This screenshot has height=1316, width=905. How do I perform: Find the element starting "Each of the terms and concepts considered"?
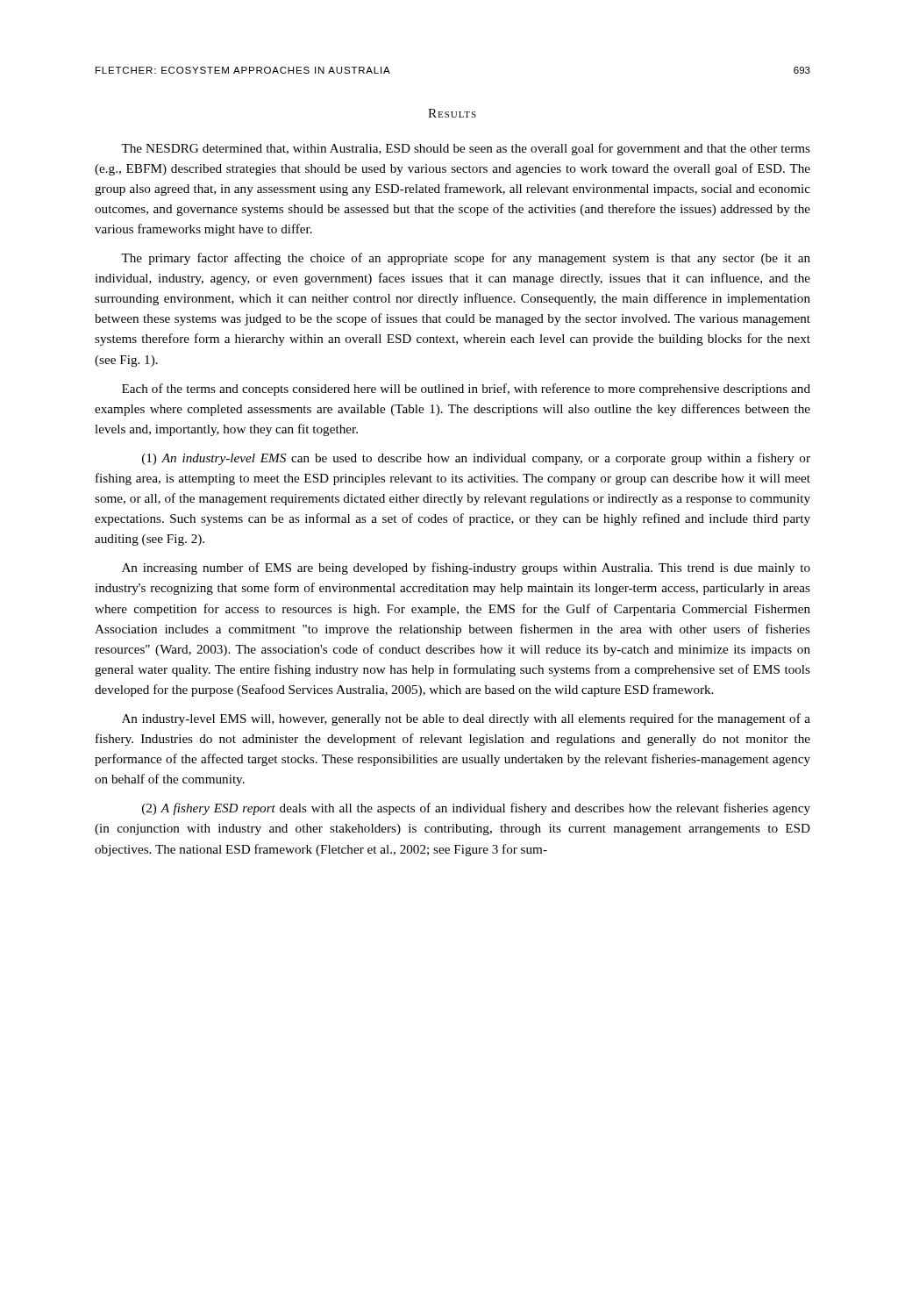[x=452, y=408]
